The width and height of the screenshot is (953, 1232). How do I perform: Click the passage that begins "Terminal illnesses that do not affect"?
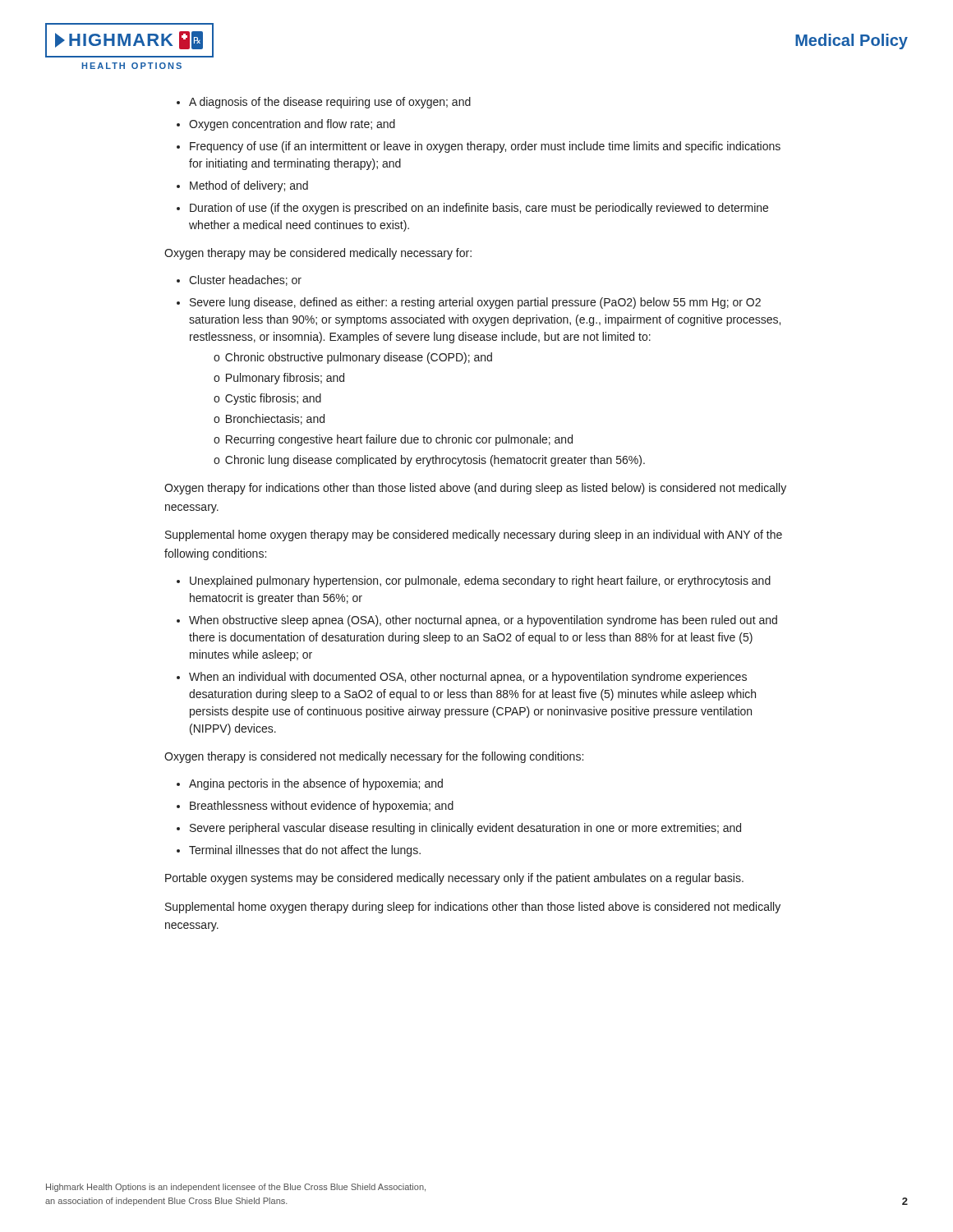coord(305,850)
